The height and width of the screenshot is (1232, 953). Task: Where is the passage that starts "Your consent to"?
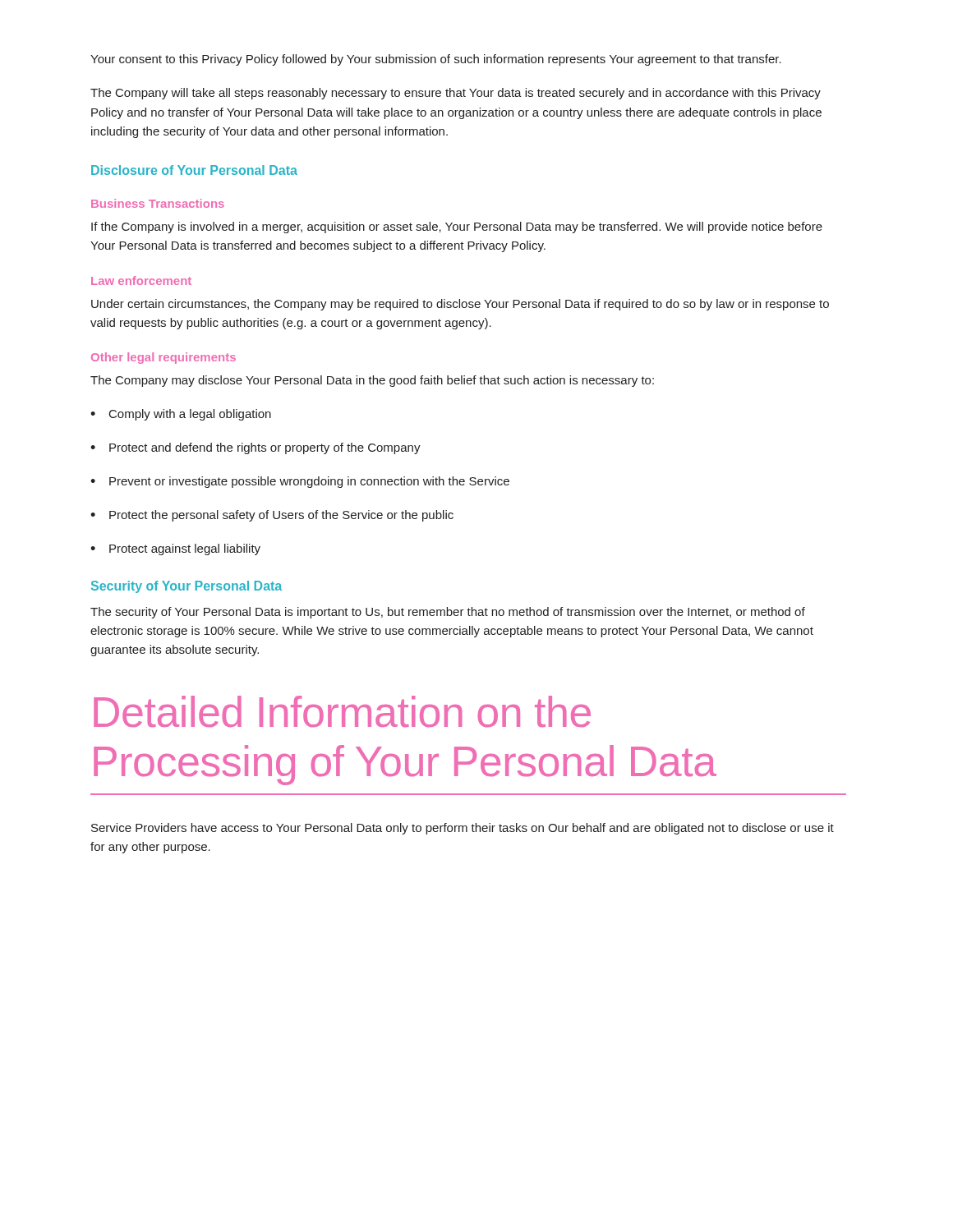[436, 59]
